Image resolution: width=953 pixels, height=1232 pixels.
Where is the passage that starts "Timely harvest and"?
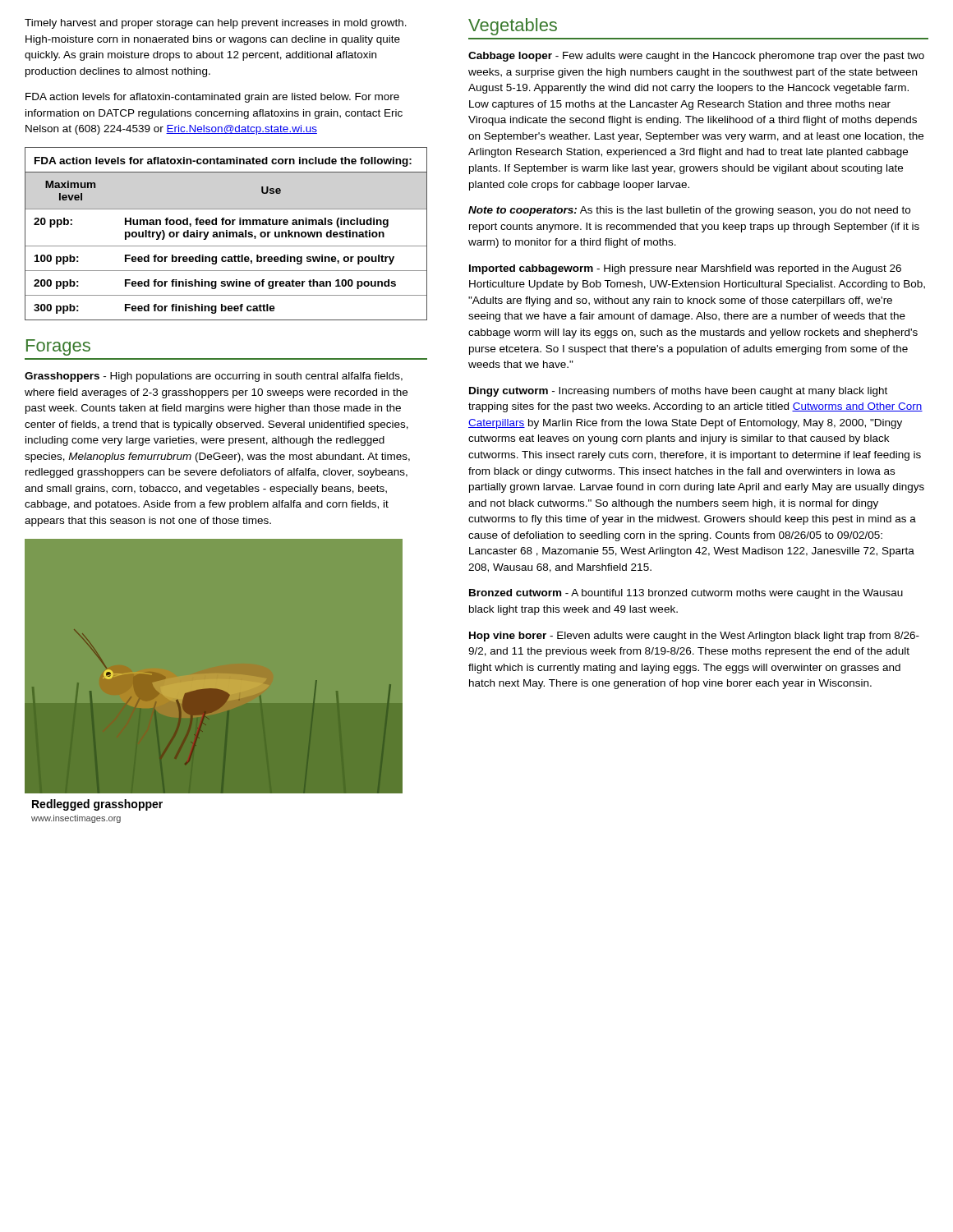coord(216,47)
